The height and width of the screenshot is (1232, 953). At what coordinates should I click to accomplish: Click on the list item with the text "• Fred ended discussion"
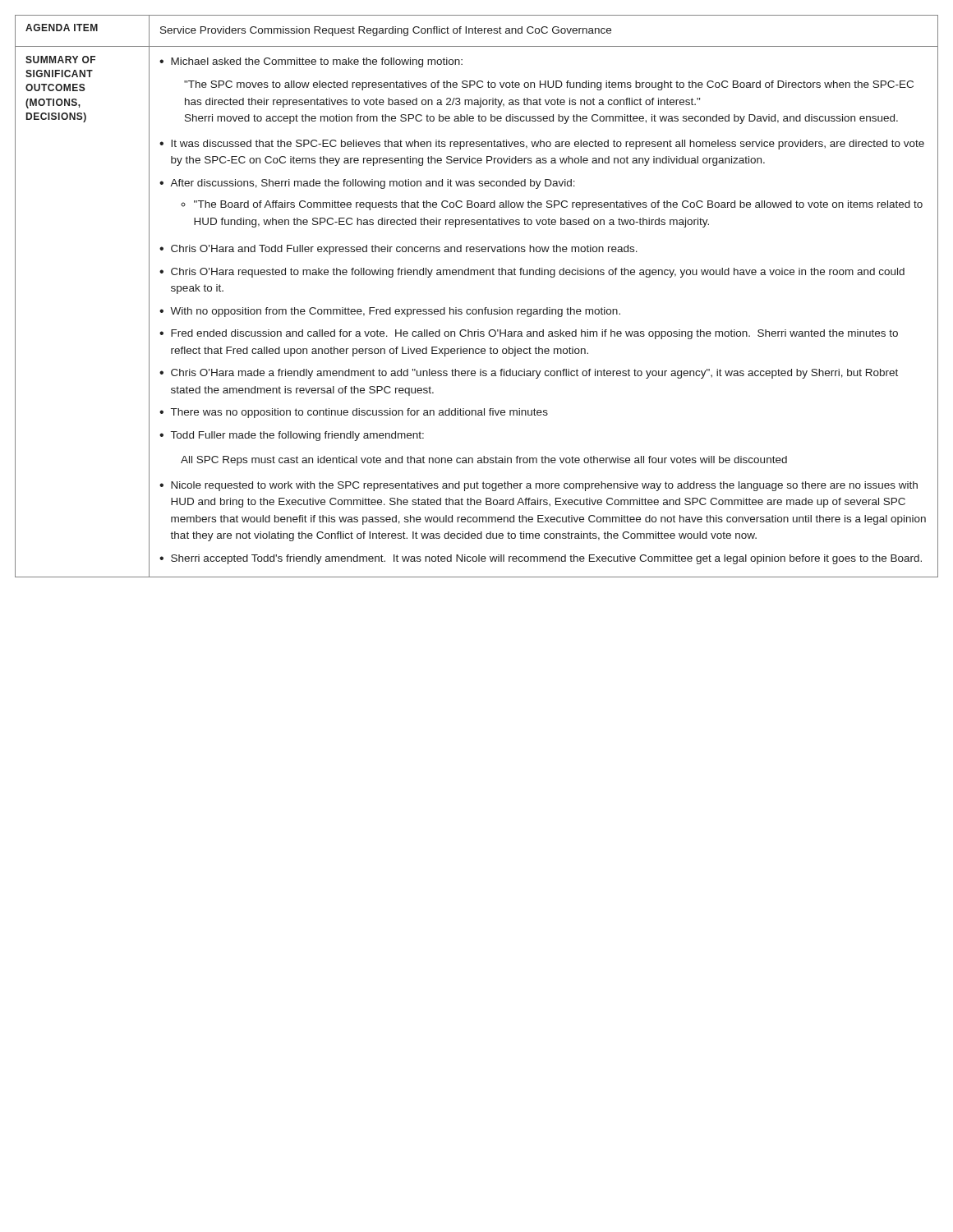(543, 342)
